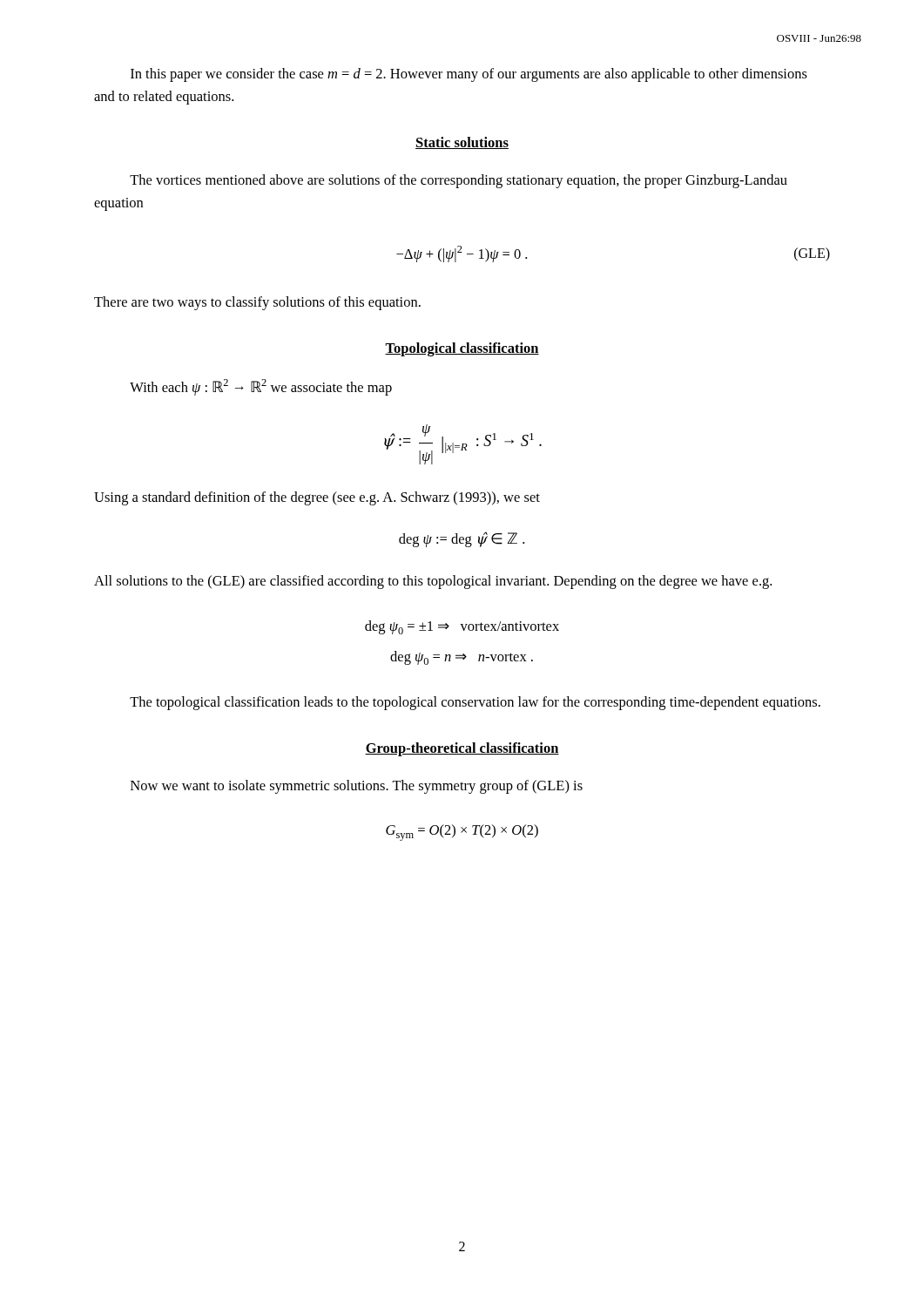Click the formula that begins "deg ψ0 = ±1 ⇒ vortex/antivortex"
924x1307 pixels.
462,643
